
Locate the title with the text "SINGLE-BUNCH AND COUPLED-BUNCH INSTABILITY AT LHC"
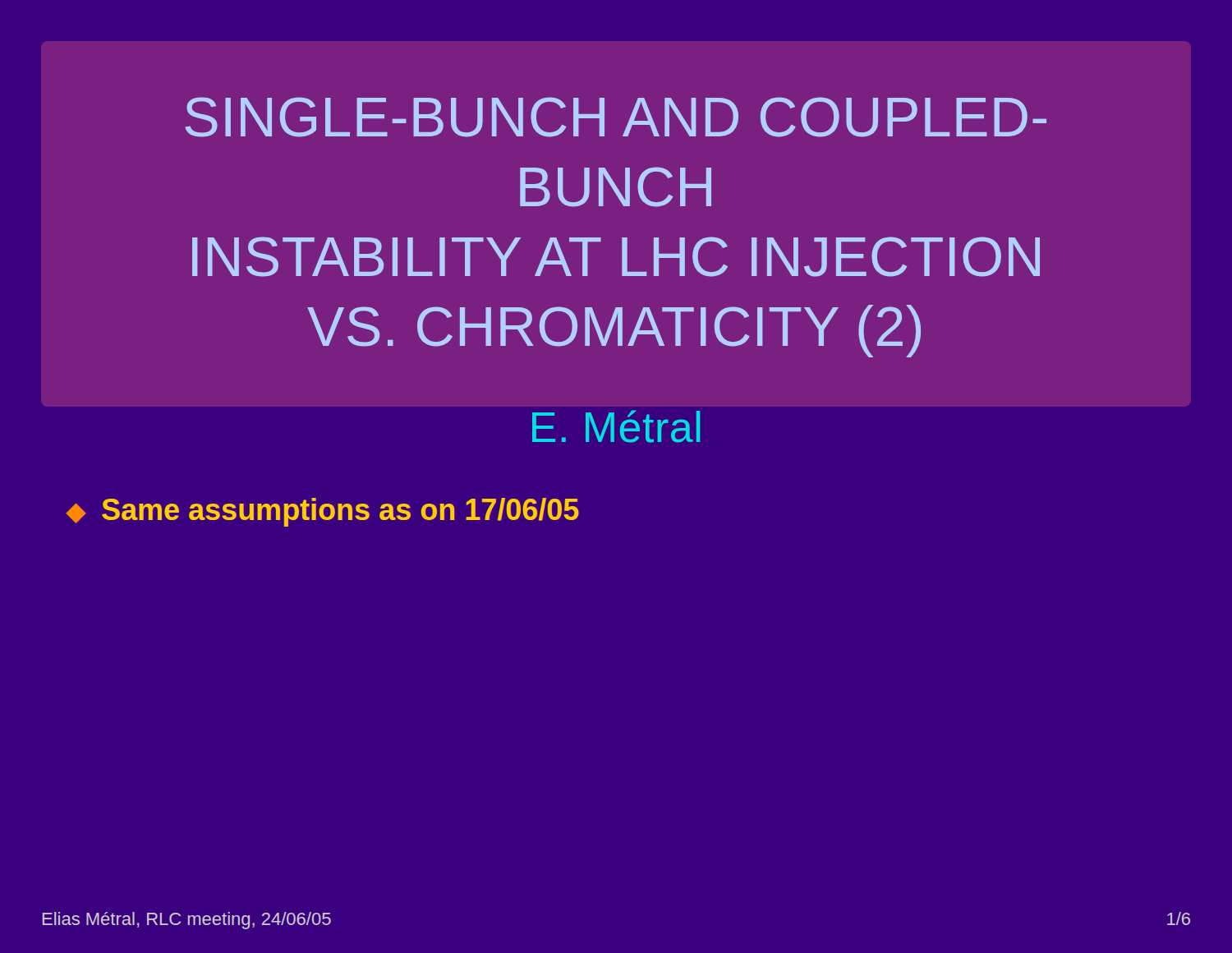pos(616,222)
